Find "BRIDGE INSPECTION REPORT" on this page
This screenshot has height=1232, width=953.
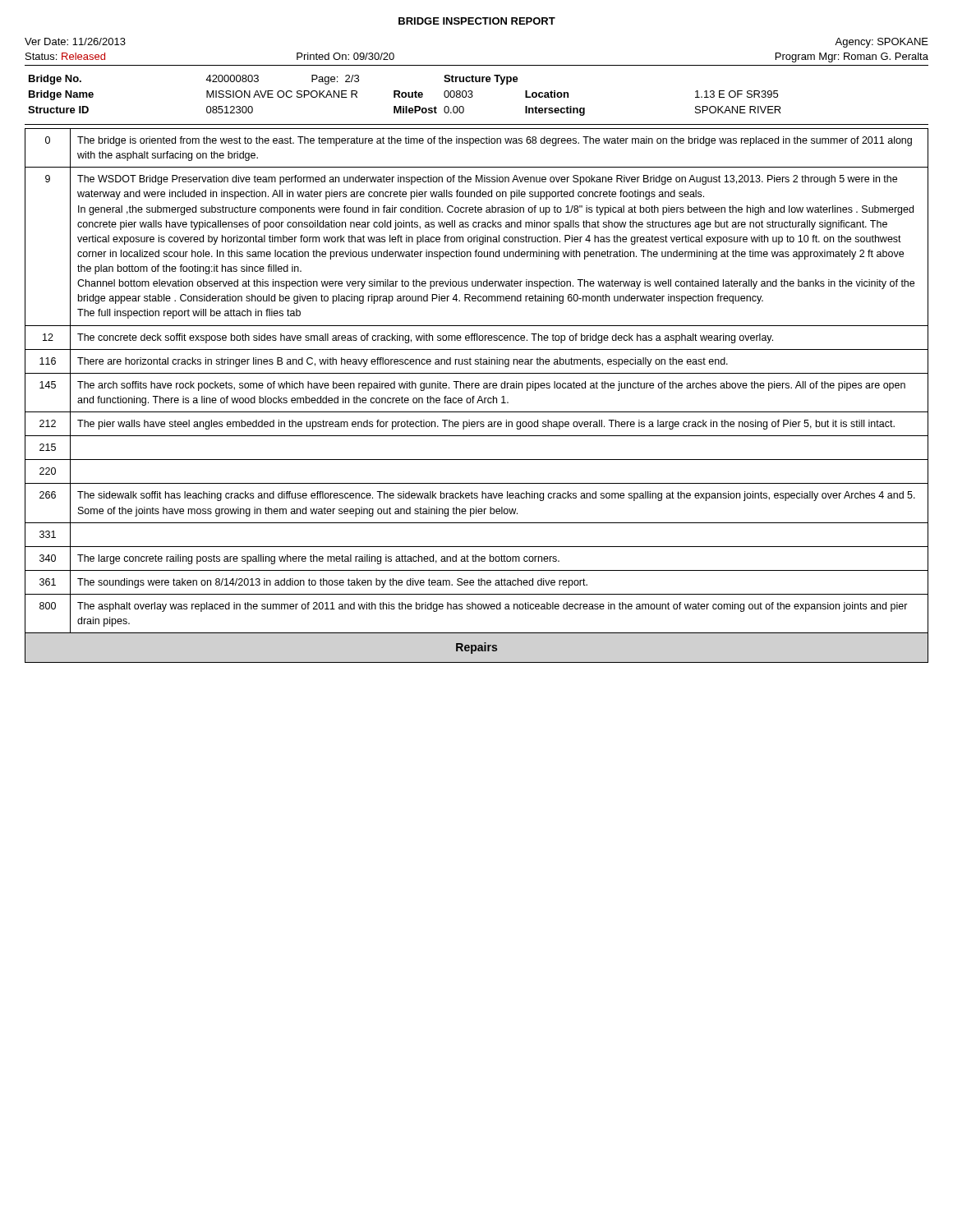(476, 21)
